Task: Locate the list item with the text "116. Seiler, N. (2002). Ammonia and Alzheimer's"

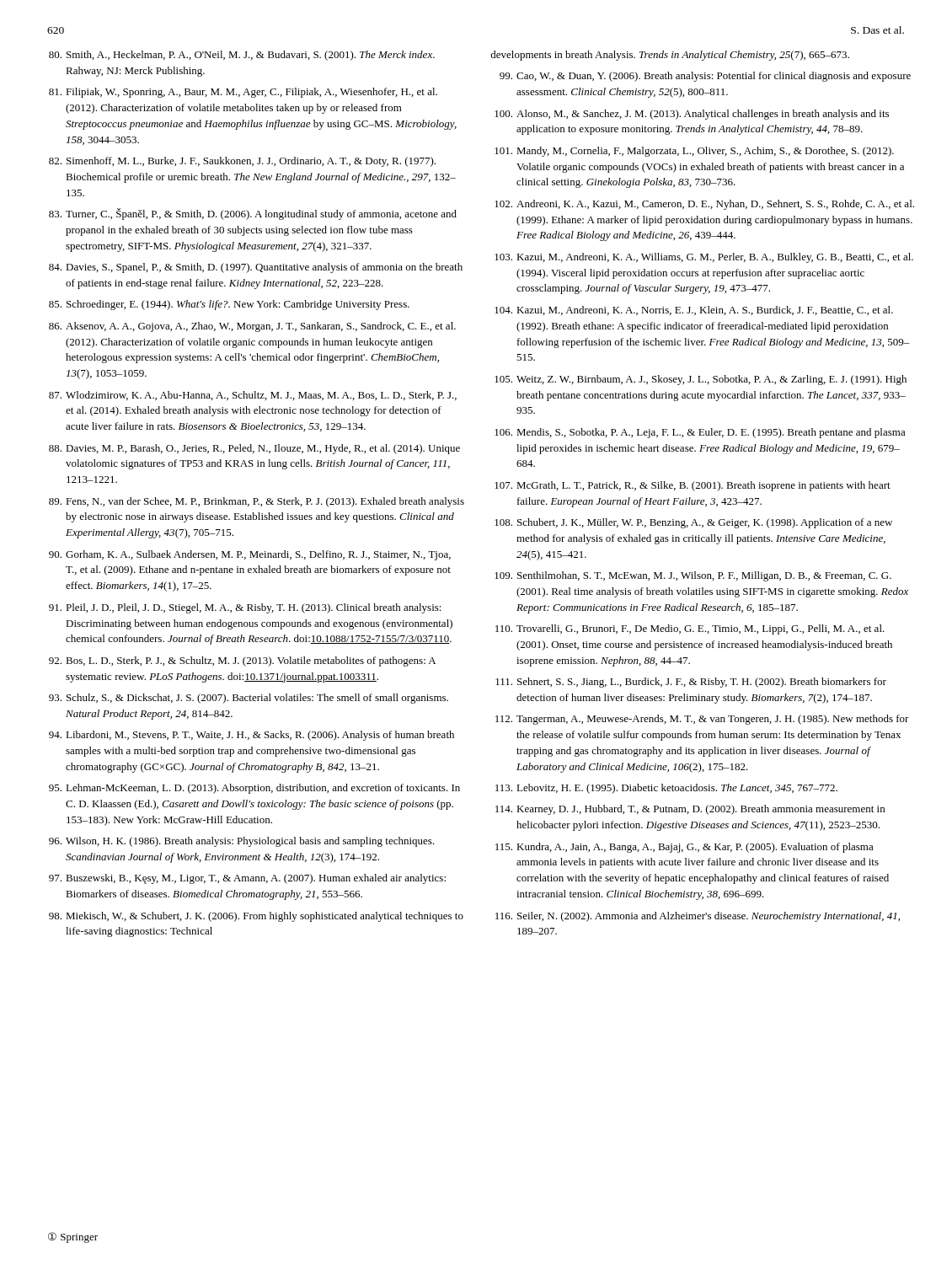Action: click(x=701, y=924)
